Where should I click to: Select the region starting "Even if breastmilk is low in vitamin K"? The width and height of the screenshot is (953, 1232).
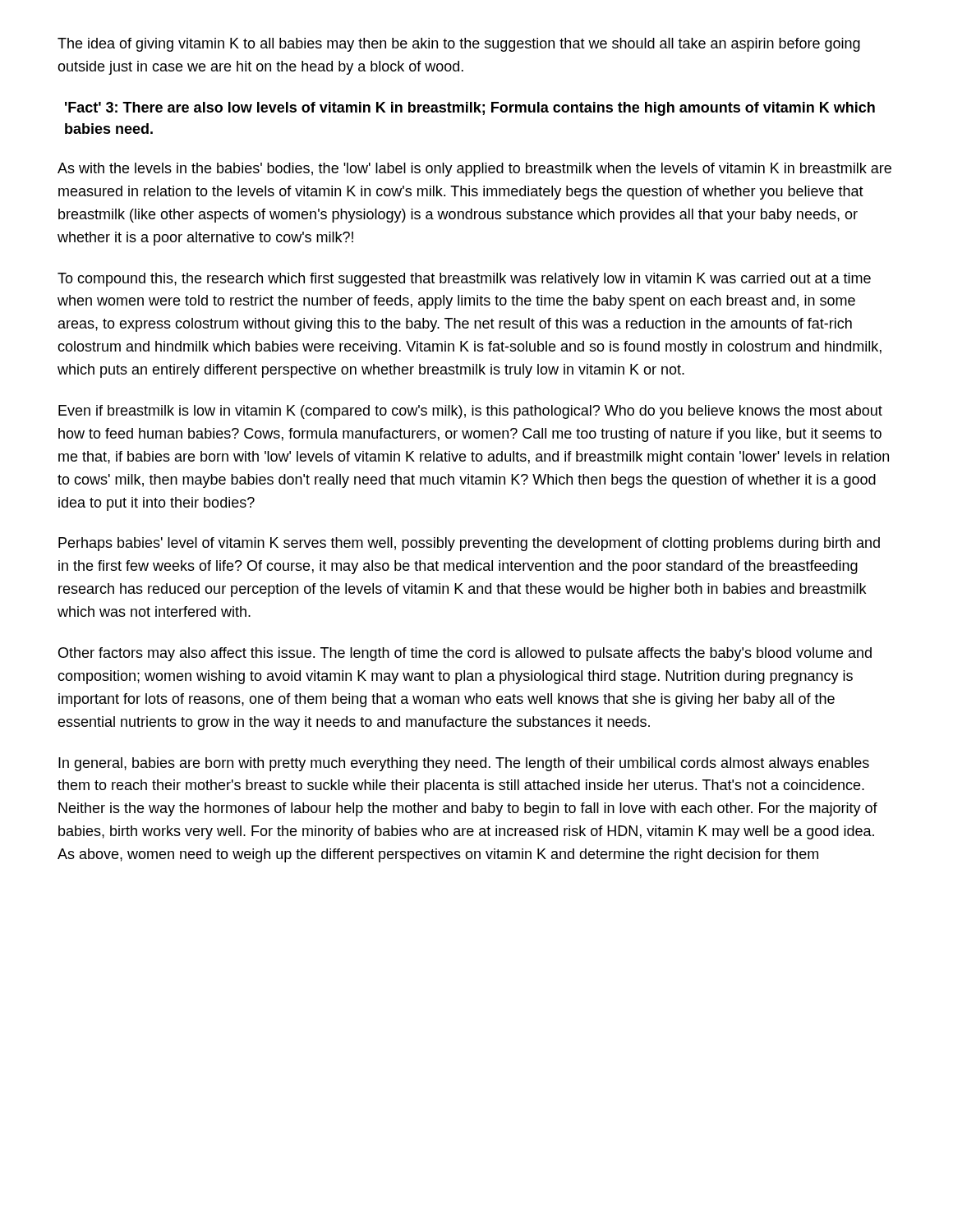(474, 457)
